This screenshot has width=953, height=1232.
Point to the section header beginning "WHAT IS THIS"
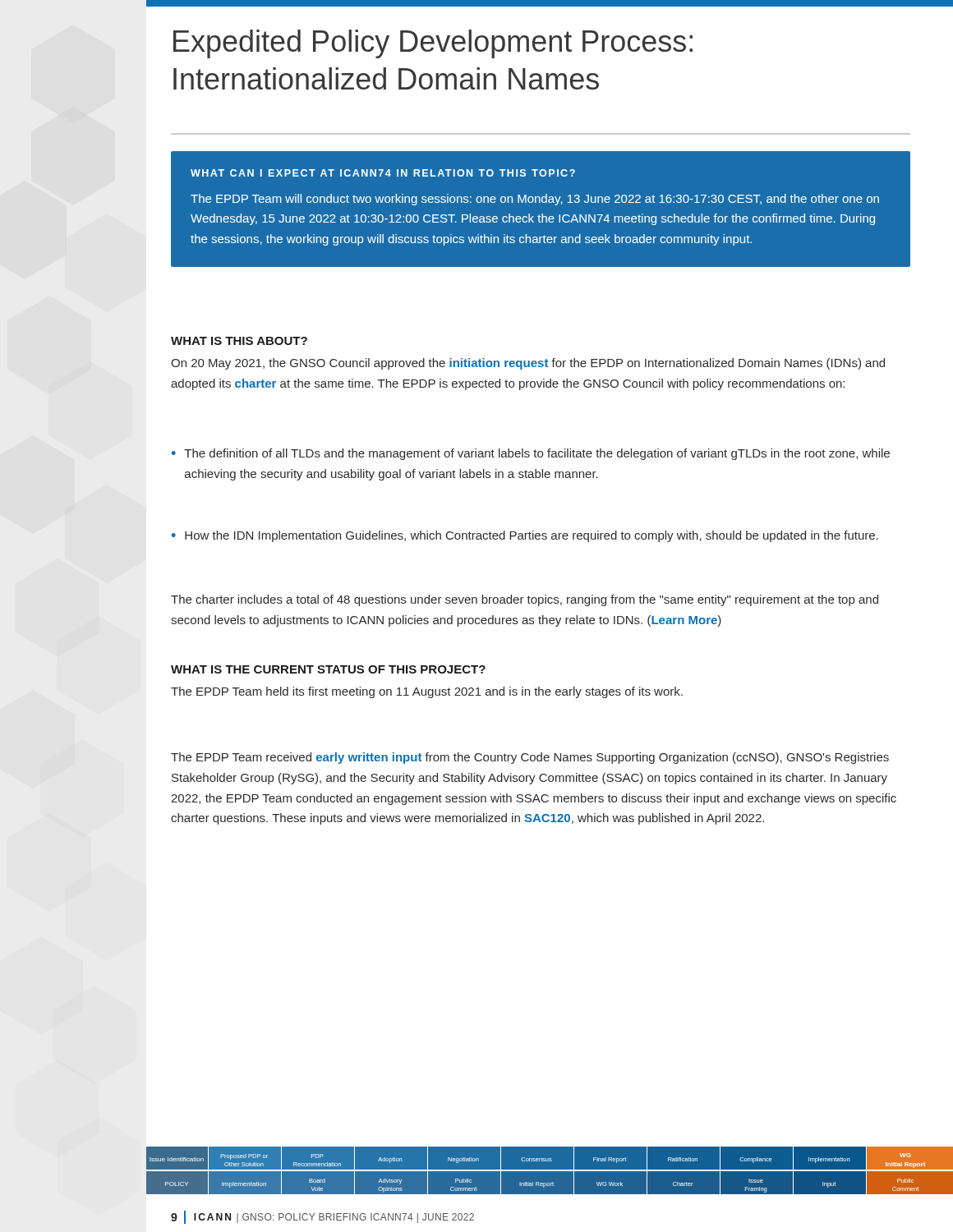click(239, 340)
